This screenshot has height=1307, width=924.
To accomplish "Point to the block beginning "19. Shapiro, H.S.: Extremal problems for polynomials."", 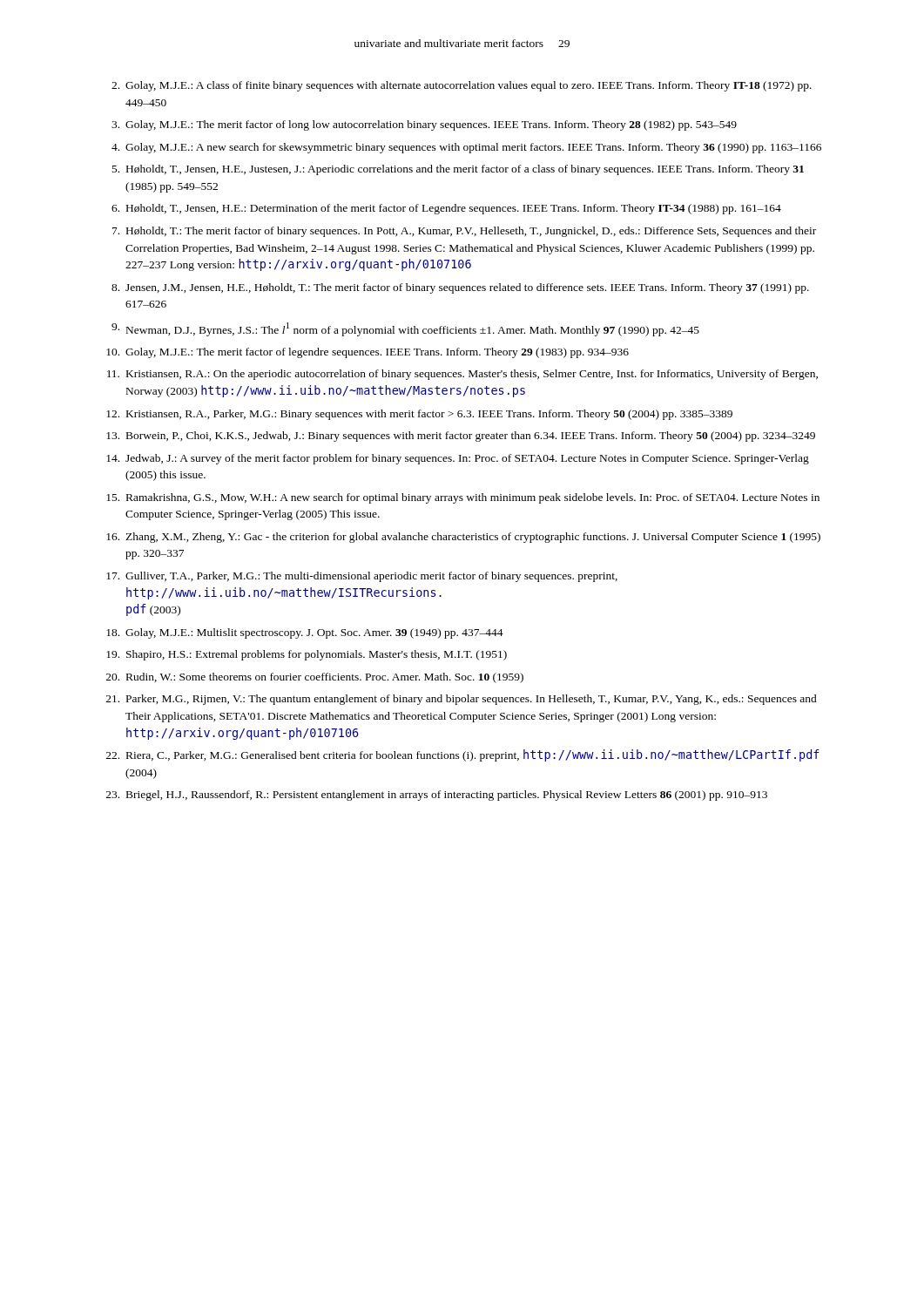I will coord(462,654).
